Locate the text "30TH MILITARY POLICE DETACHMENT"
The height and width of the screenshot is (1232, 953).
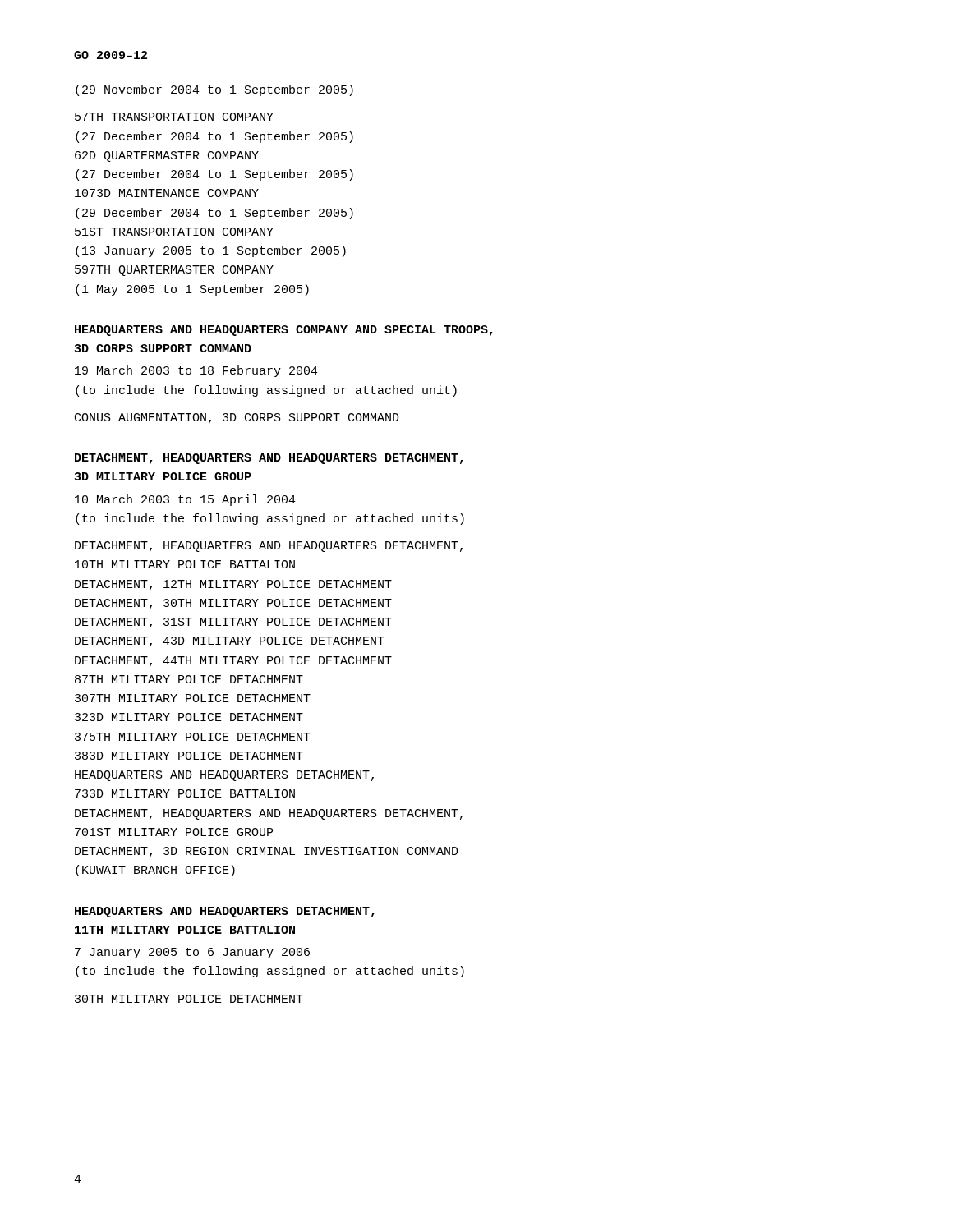(x=189, y=1000)
